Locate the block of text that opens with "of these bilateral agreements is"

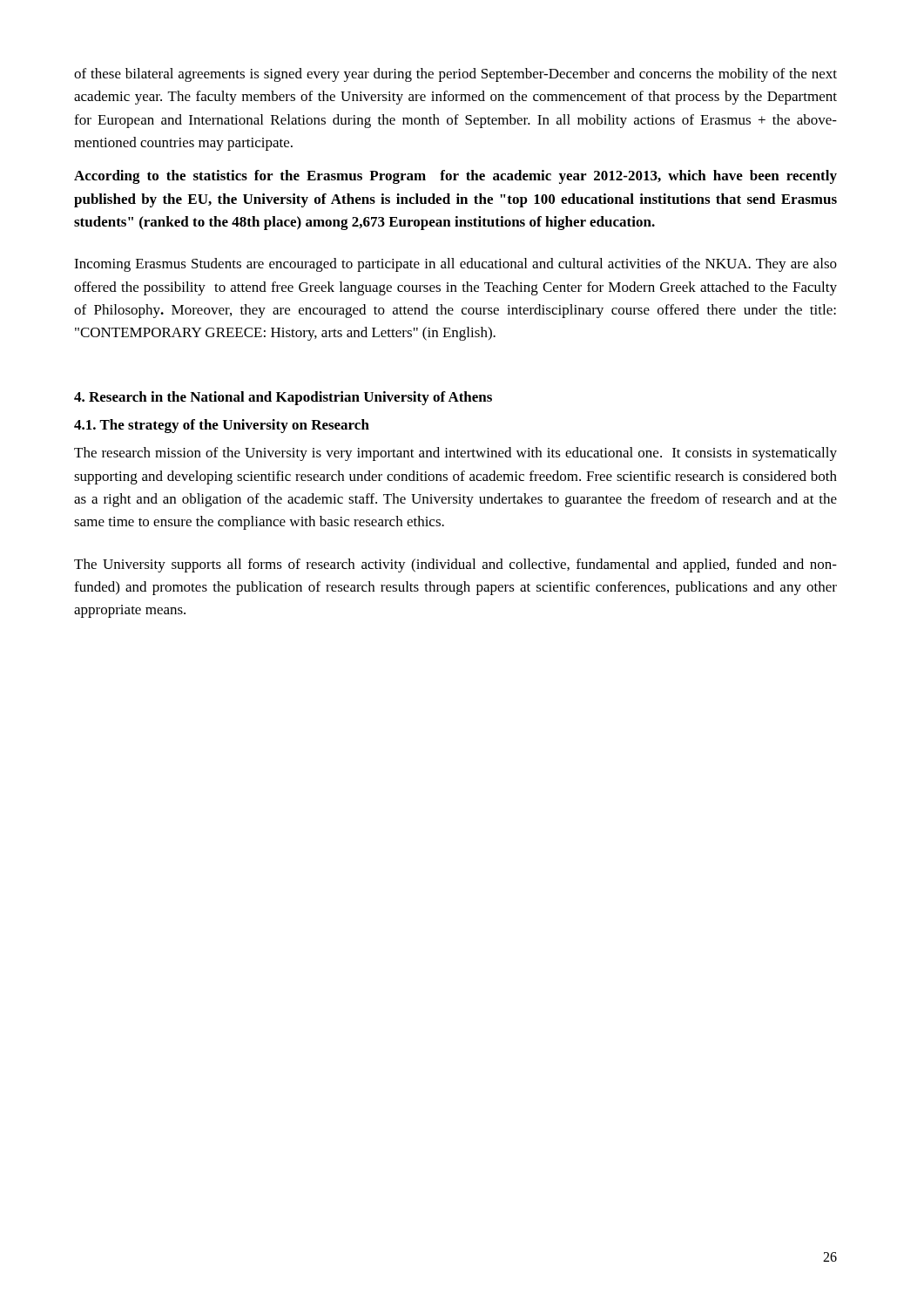tap(455, 108)
